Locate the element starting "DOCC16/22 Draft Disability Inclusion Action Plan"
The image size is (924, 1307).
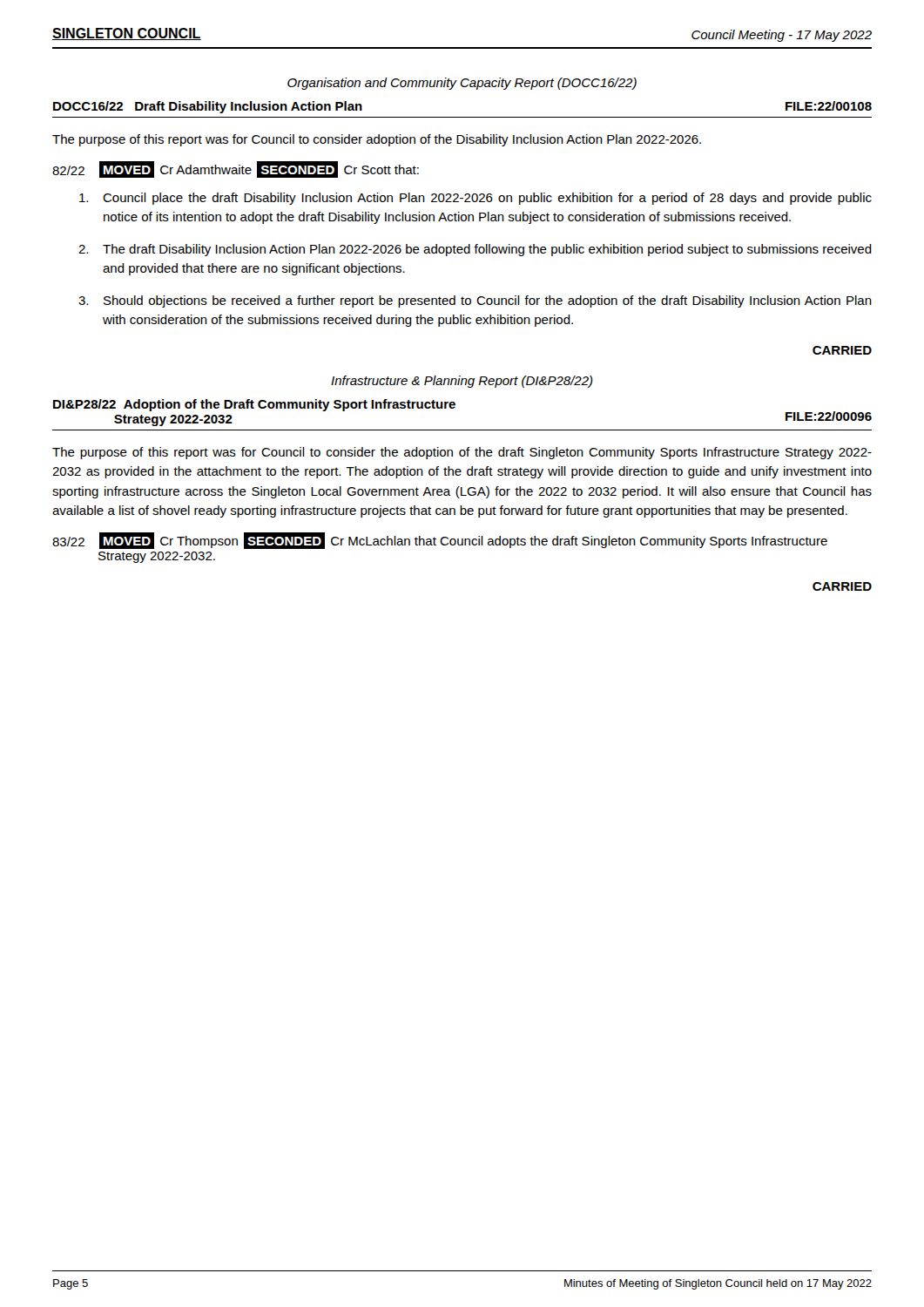click(x=462, y=106)
